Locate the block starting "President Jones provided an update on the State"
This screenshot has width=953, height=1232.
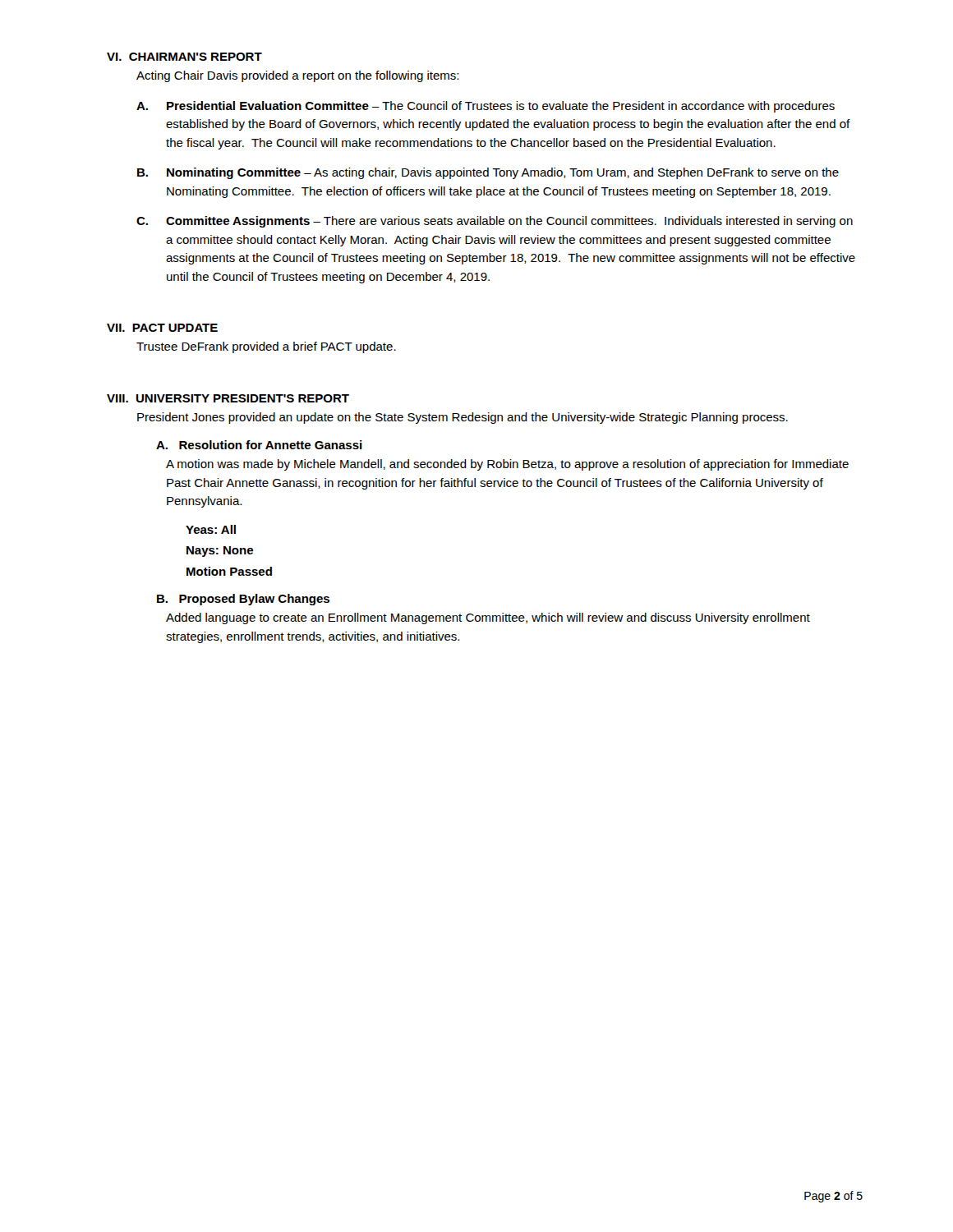coord(462,416)
